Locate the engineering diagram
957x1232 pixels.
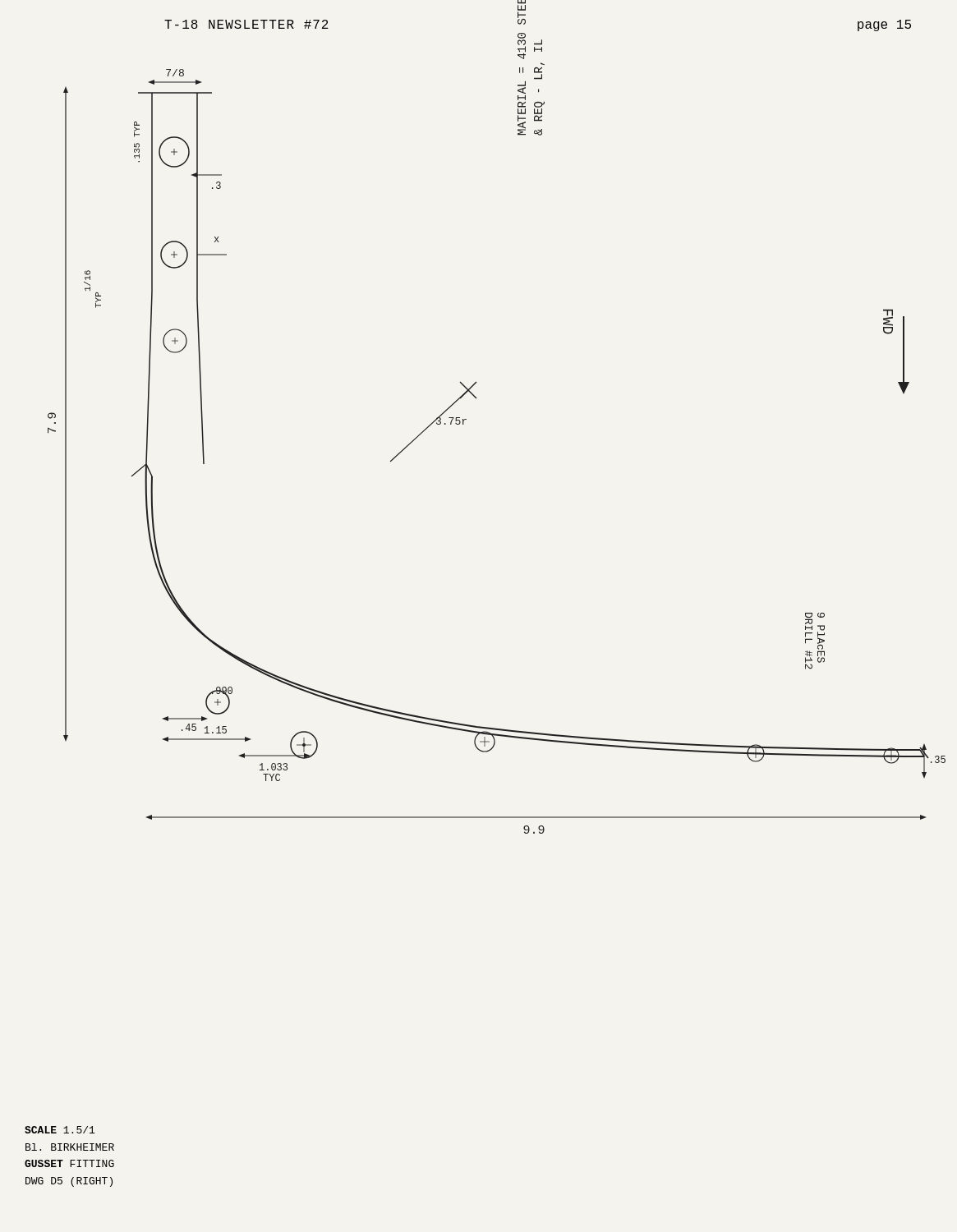coord(481,624)
